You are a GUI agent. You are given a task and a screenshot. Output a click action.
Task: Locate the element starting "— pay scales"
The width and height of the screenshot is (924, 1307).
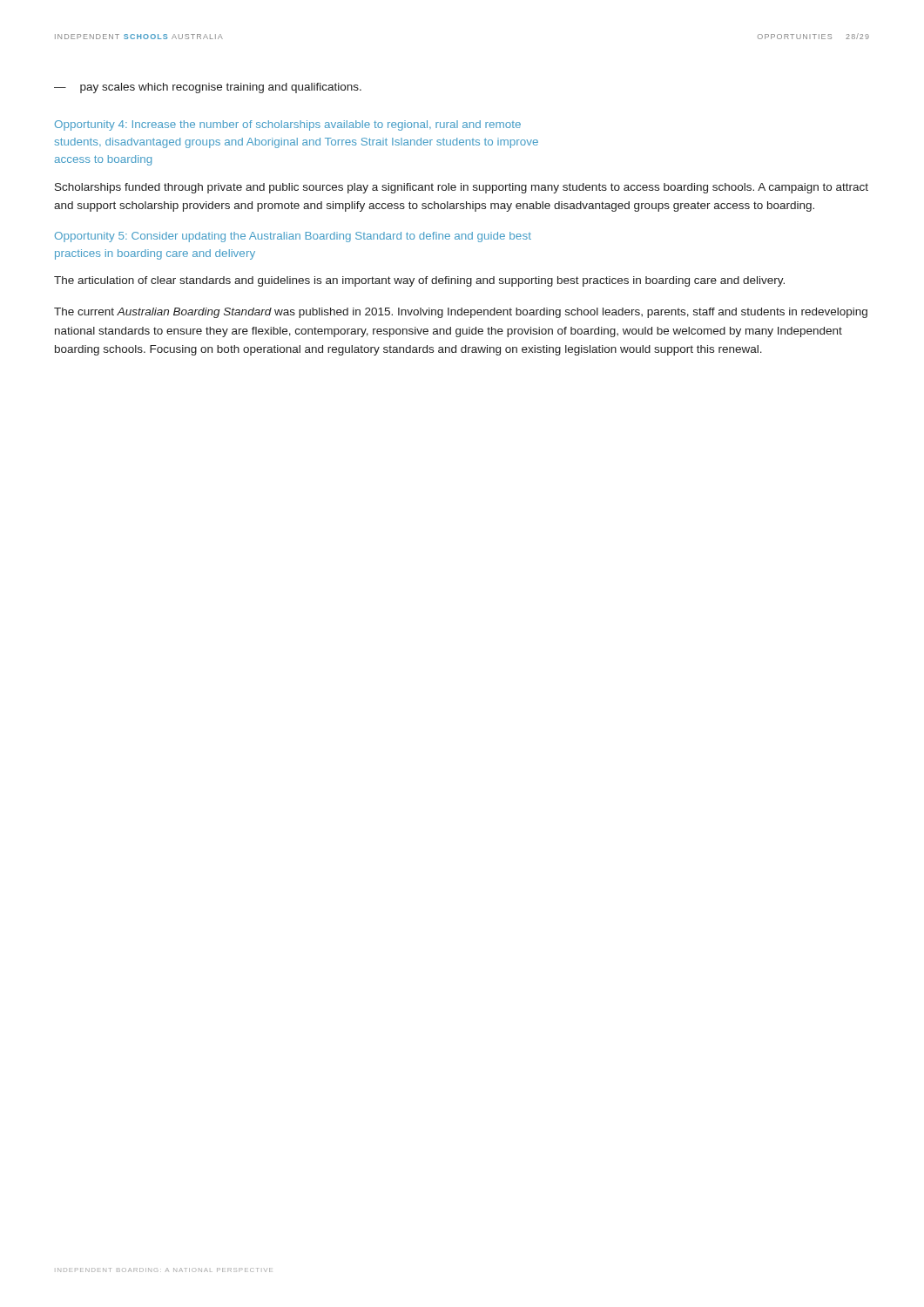[208, 88]
